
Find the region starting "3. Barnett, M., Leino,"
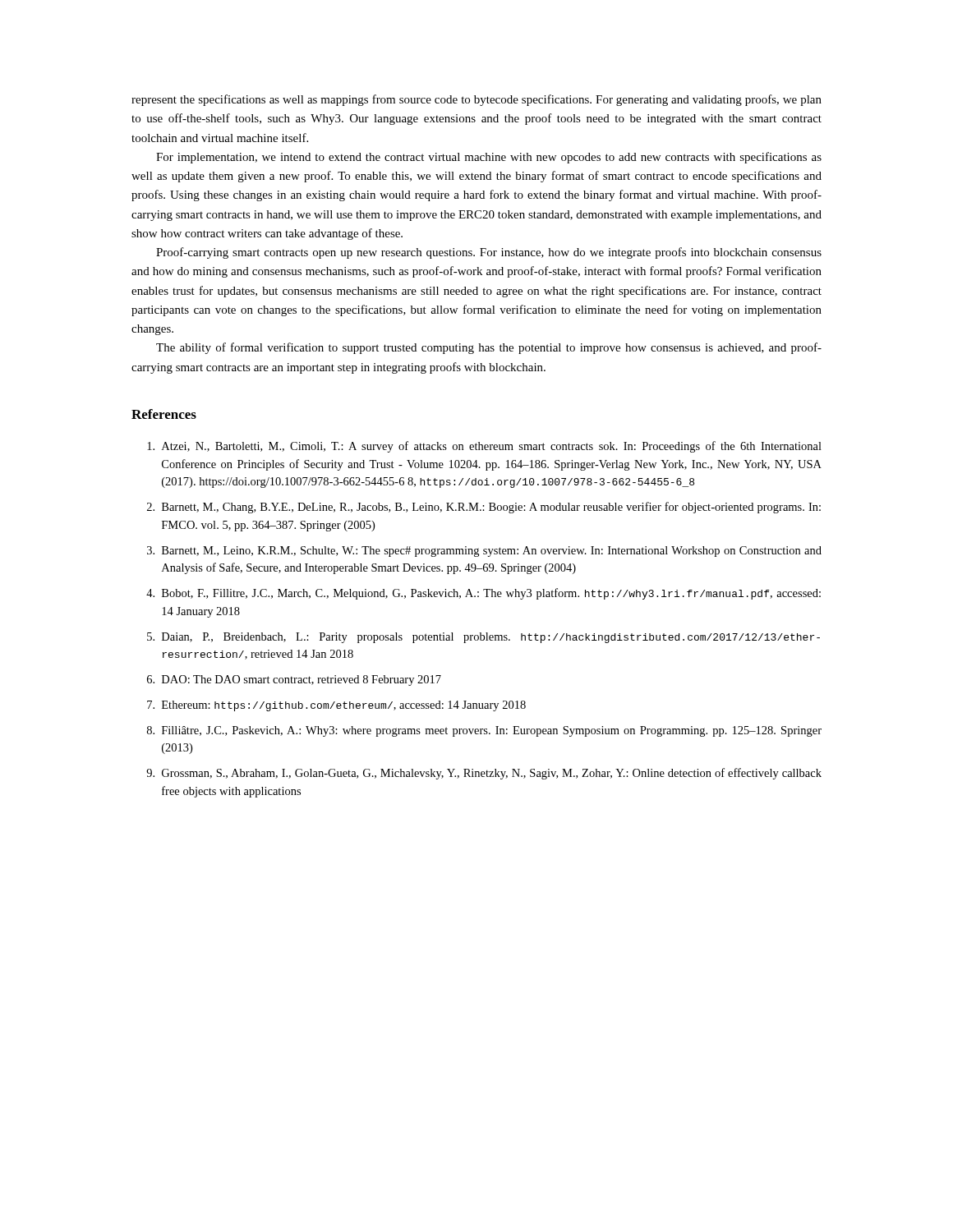(476, 560)
